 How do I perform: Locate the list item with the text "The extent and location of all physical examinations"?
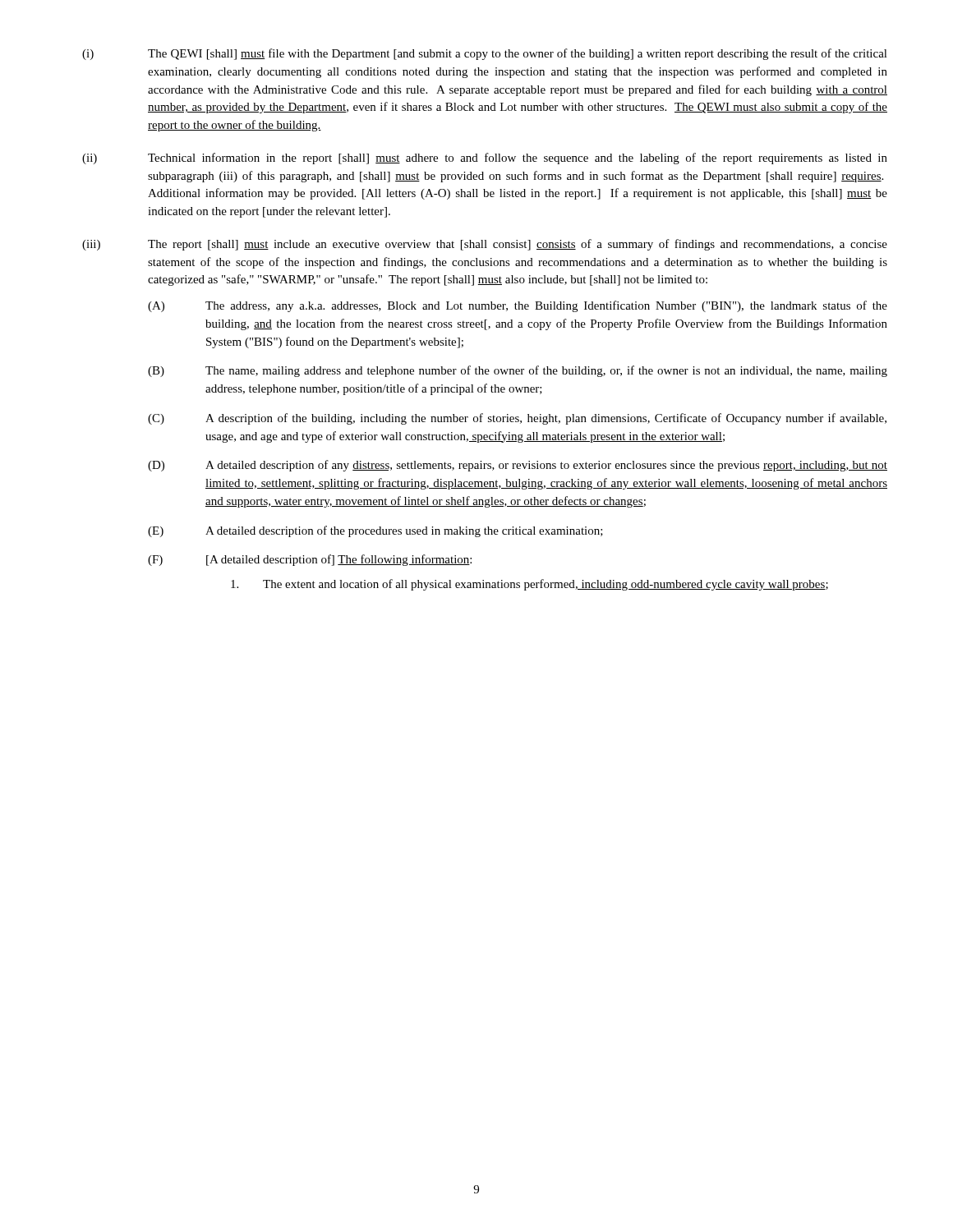(x=559, y=585)
